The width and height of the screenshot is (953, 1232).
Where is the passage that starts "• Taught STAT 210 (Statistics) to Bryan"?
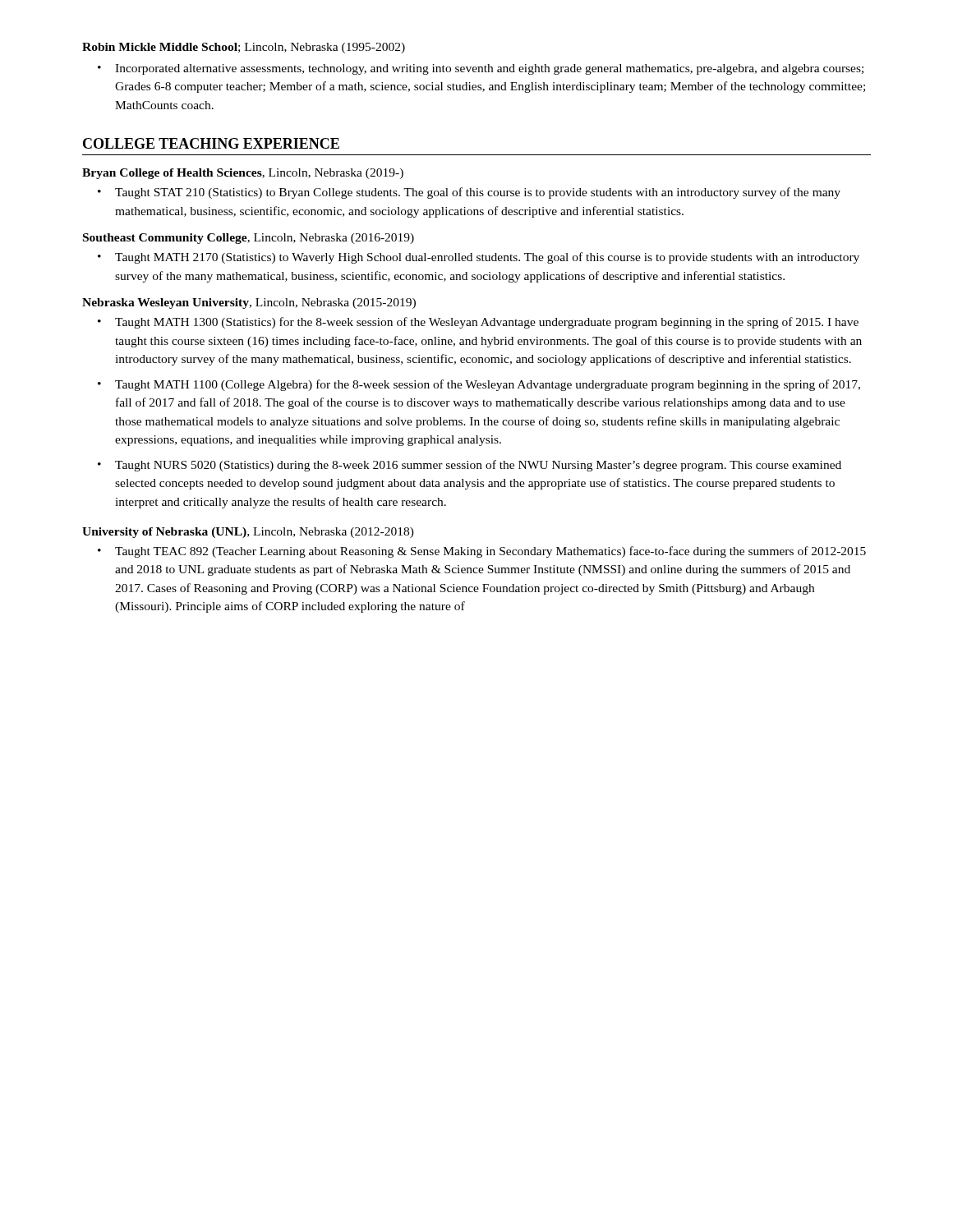[484, 202]
